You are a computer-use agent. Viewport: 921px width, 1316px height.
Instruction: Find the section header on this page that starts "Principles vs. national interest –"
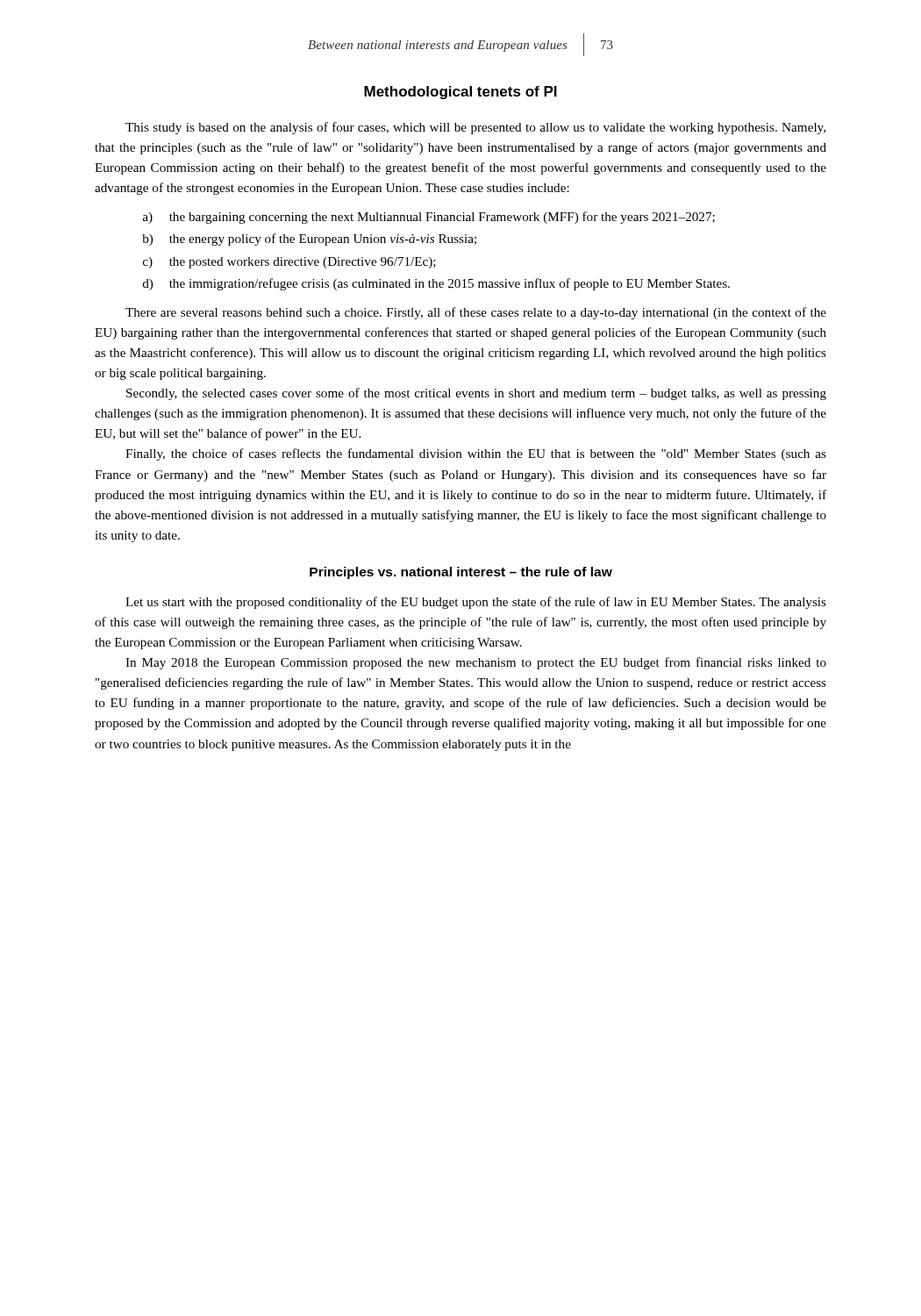click(460, 571)
